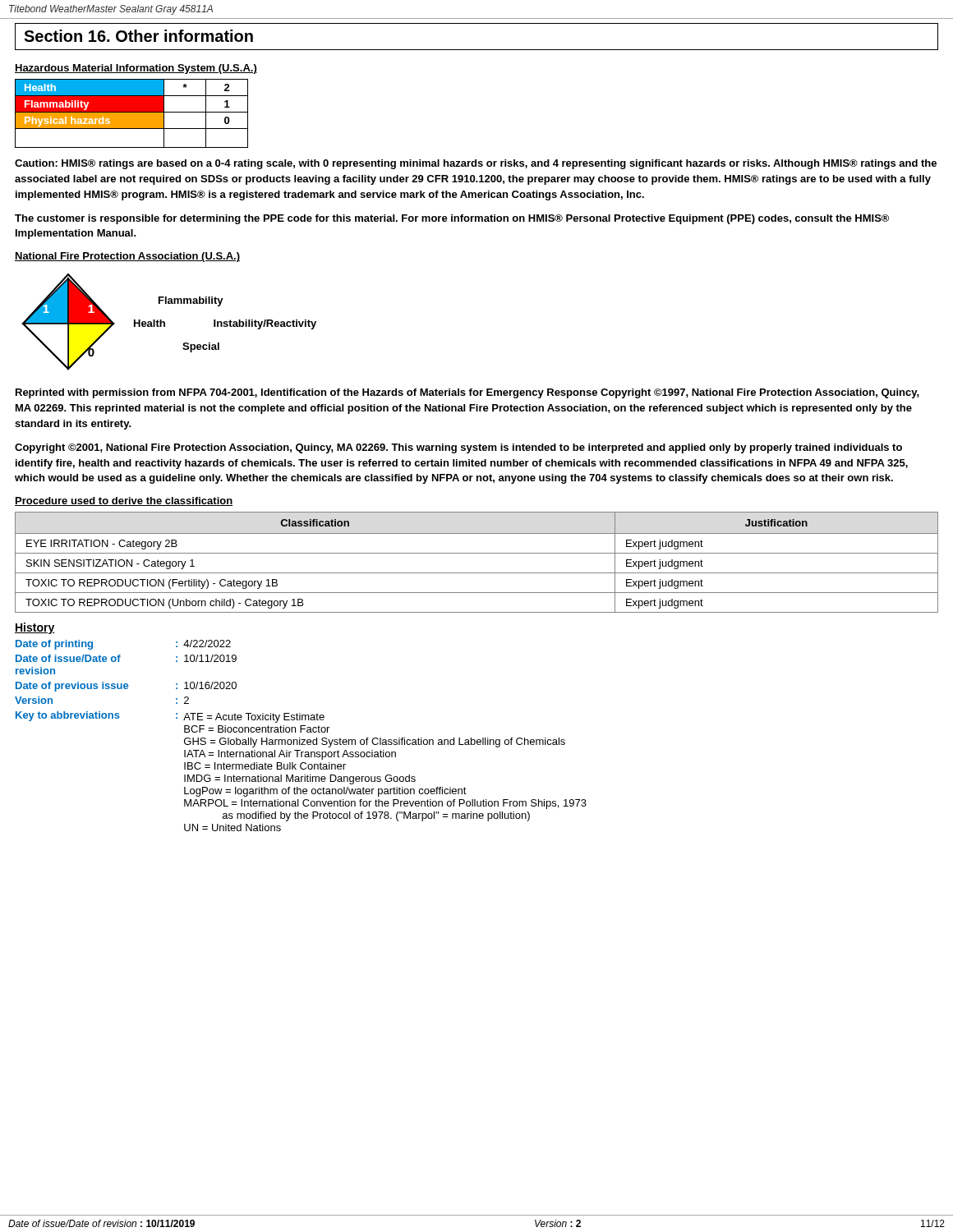953x1232 pixels.
Task: Navigate to the region starting "Section 16. Other information"
Action: (476, 37)
